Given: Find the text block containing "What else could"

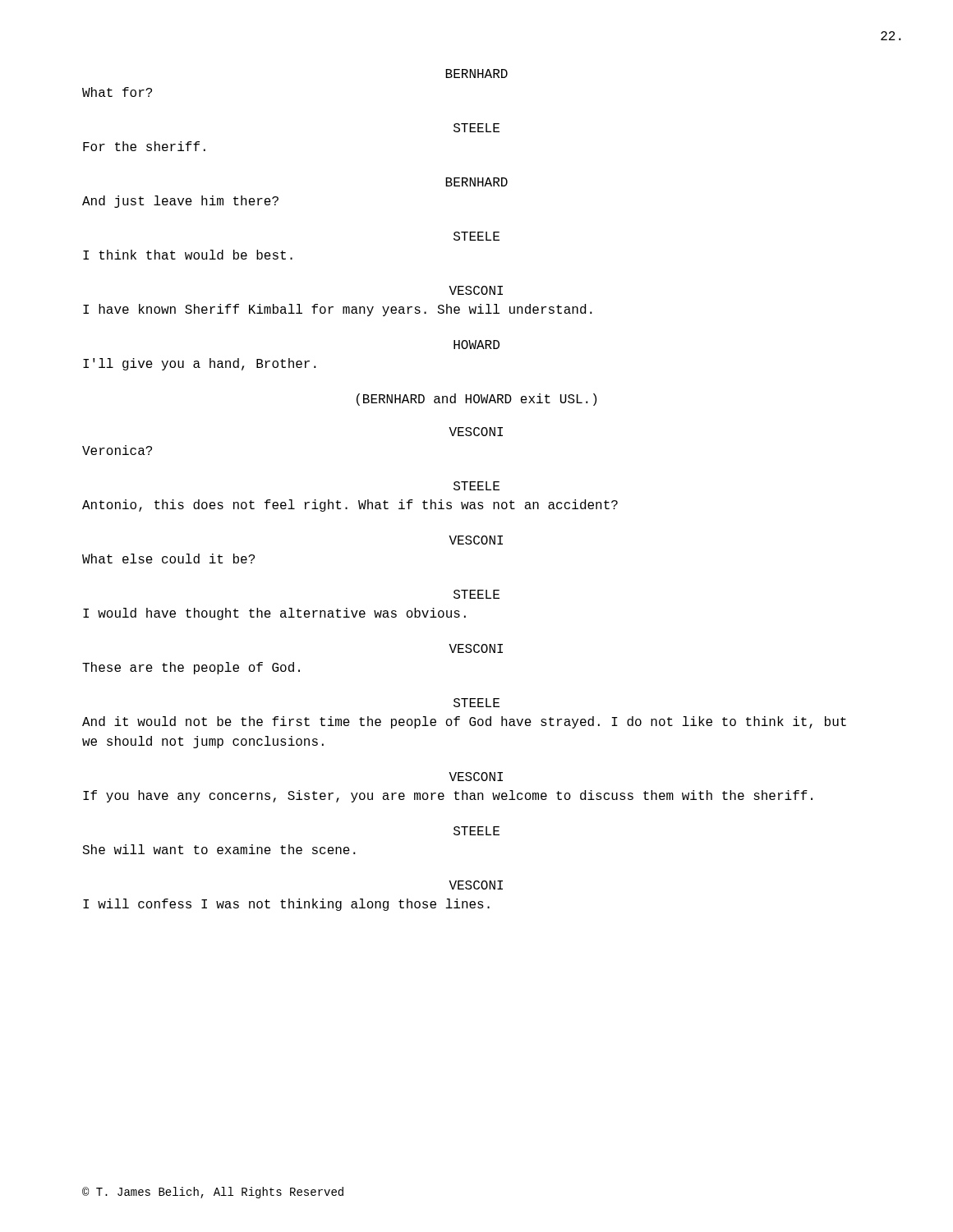Looking at the screenshot, I should tap(169, 560).
